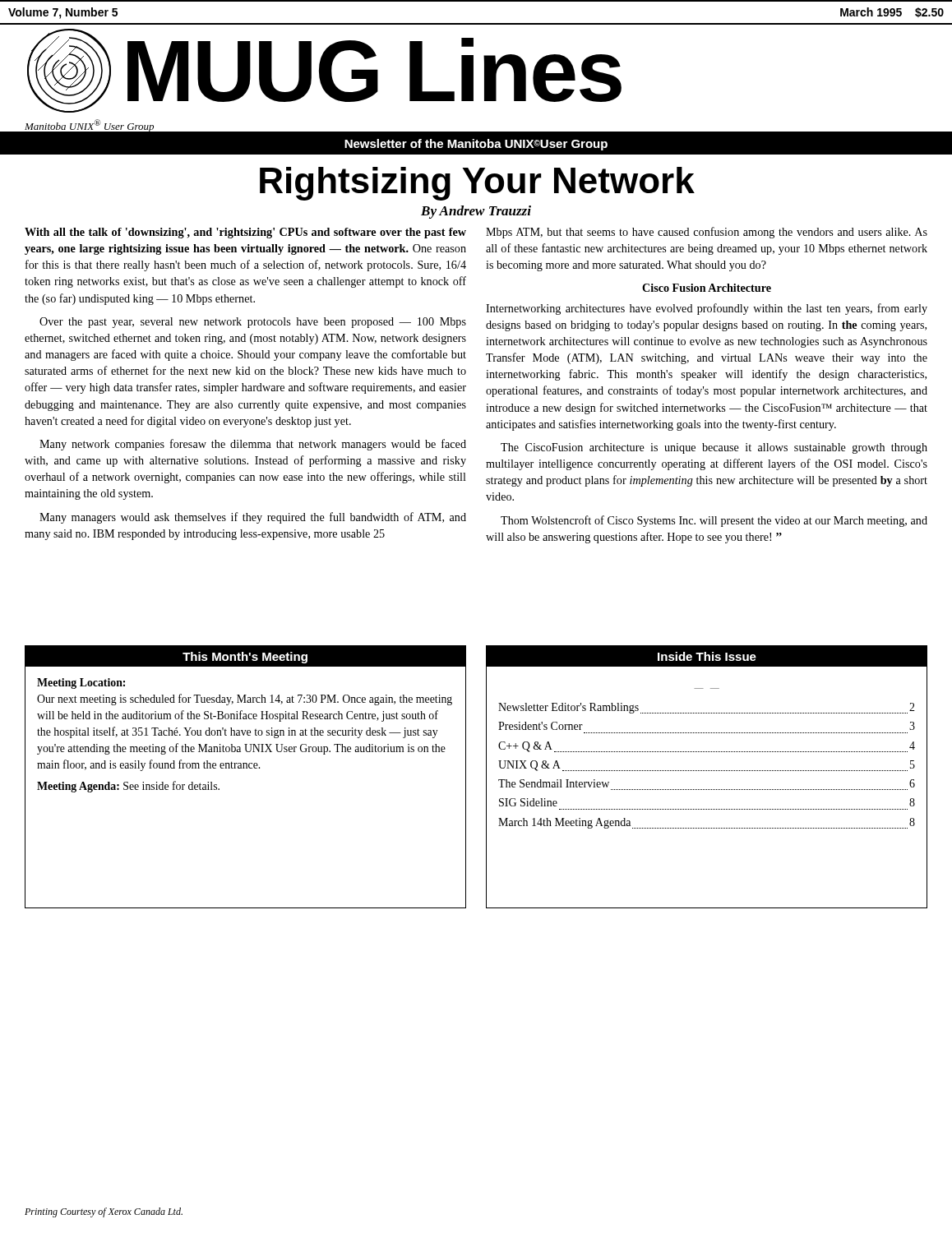This screenshot has height=1233, width=952.
Task: Point to the passage starting "This Month's Meeting"
Action: point(245,656)
